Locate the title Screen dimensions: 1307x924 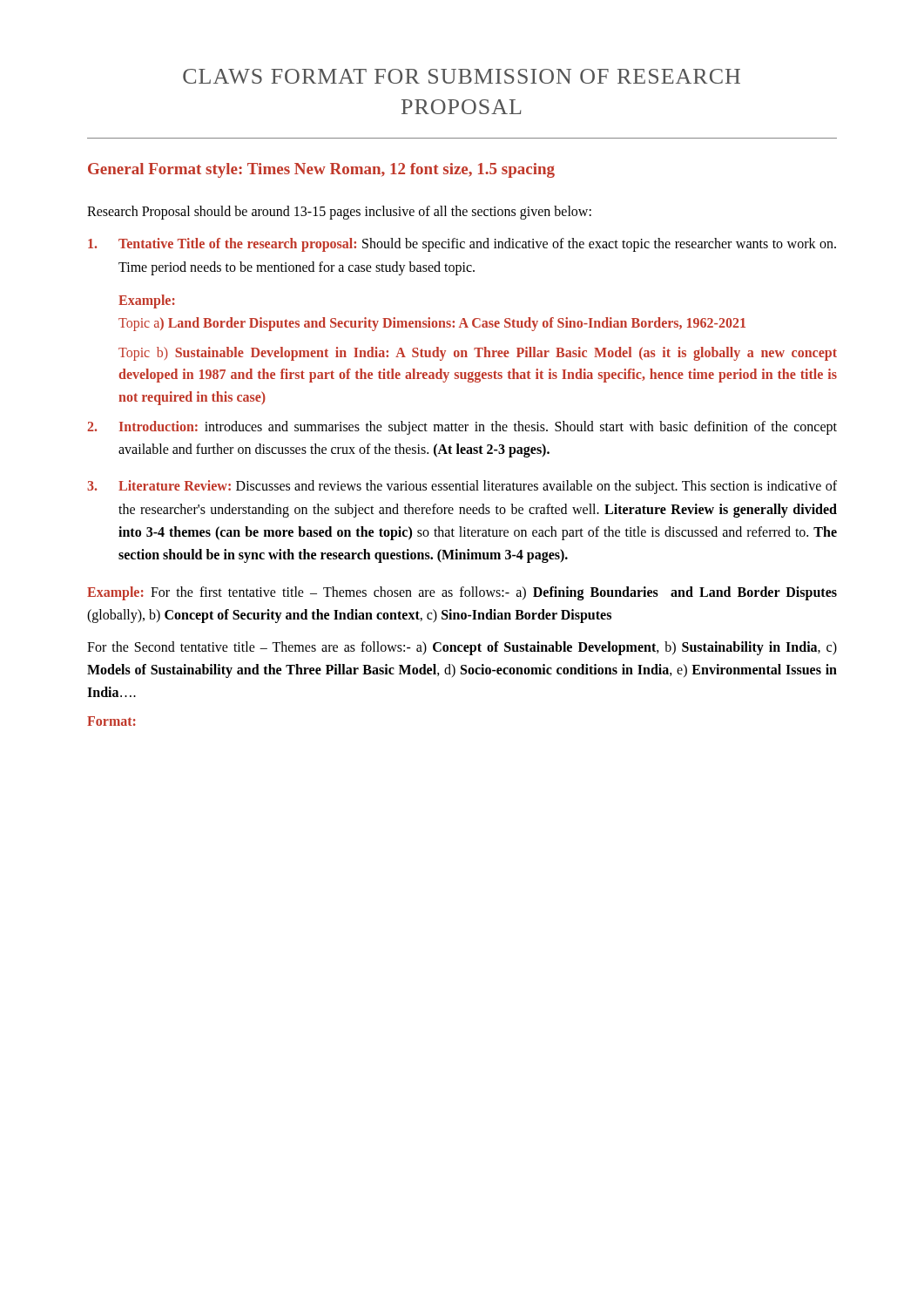tap(462, 92)
